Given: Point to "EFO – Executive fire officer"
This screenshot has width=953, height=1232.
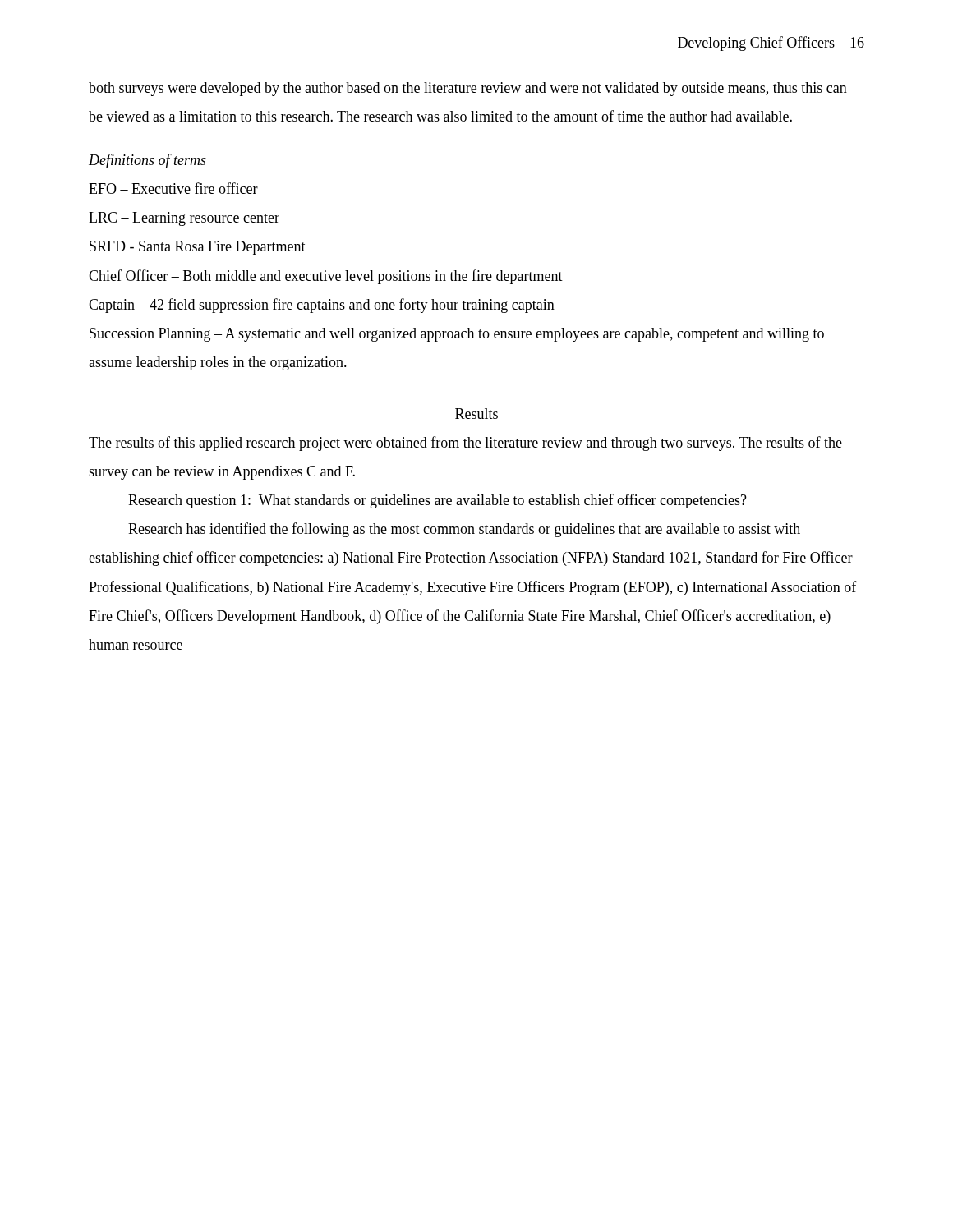Looking at the screenshot, I should click(x=173, y=188).
